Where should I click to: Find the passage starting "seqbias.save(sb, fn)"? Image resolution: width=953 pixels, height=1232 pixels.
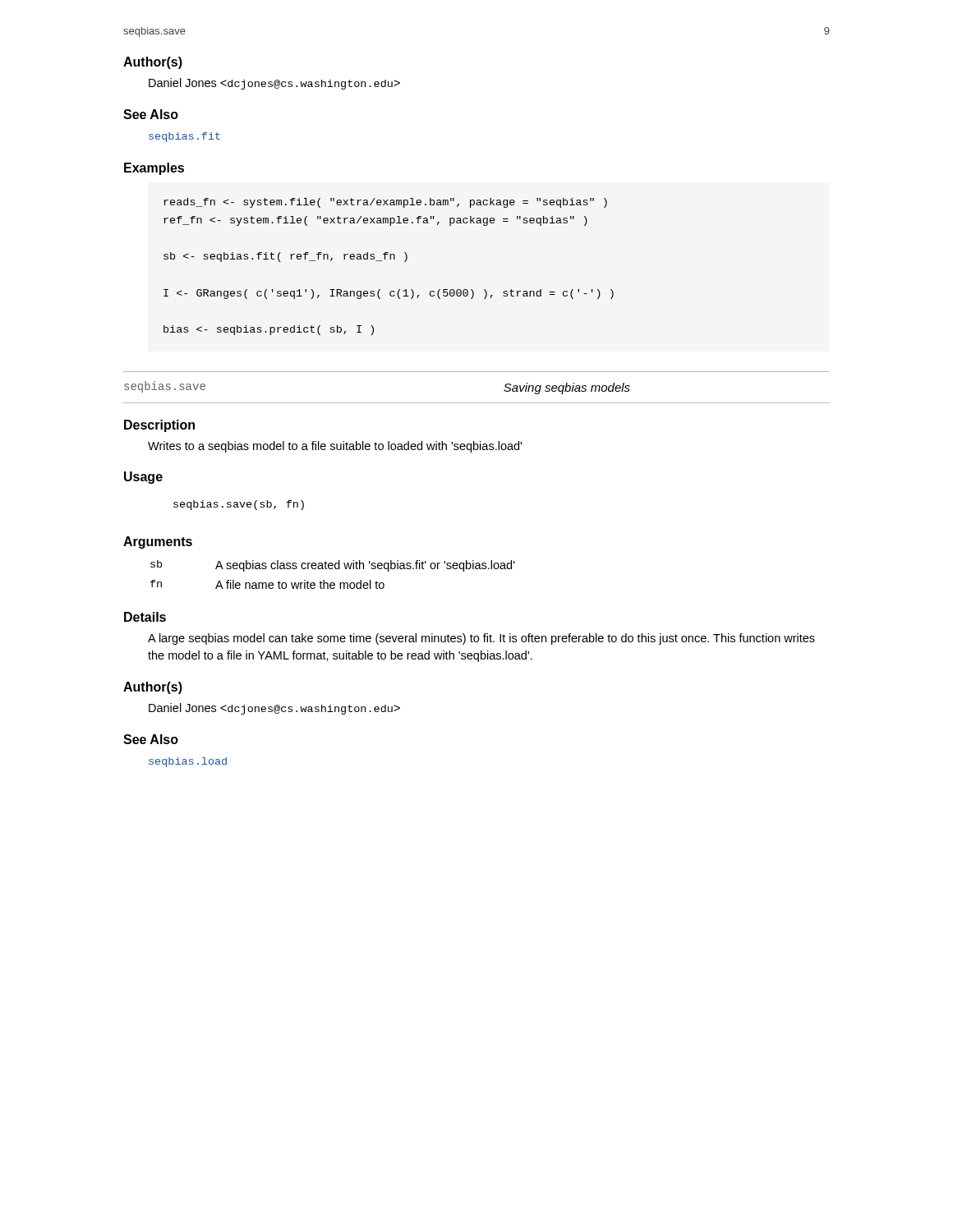239,505
